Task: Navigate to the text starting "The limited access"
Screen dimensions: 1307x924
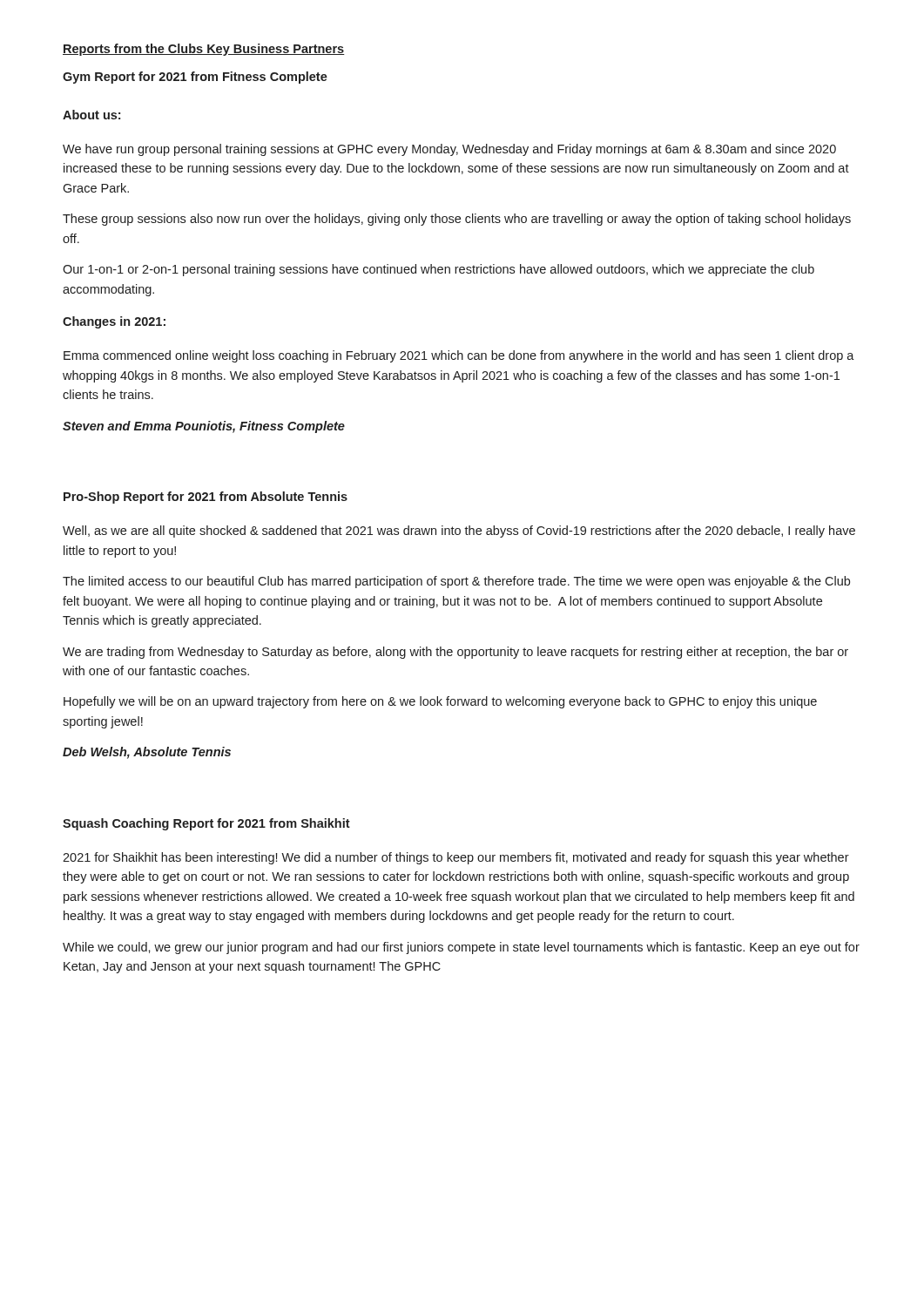Action: [x=457, y=601]
